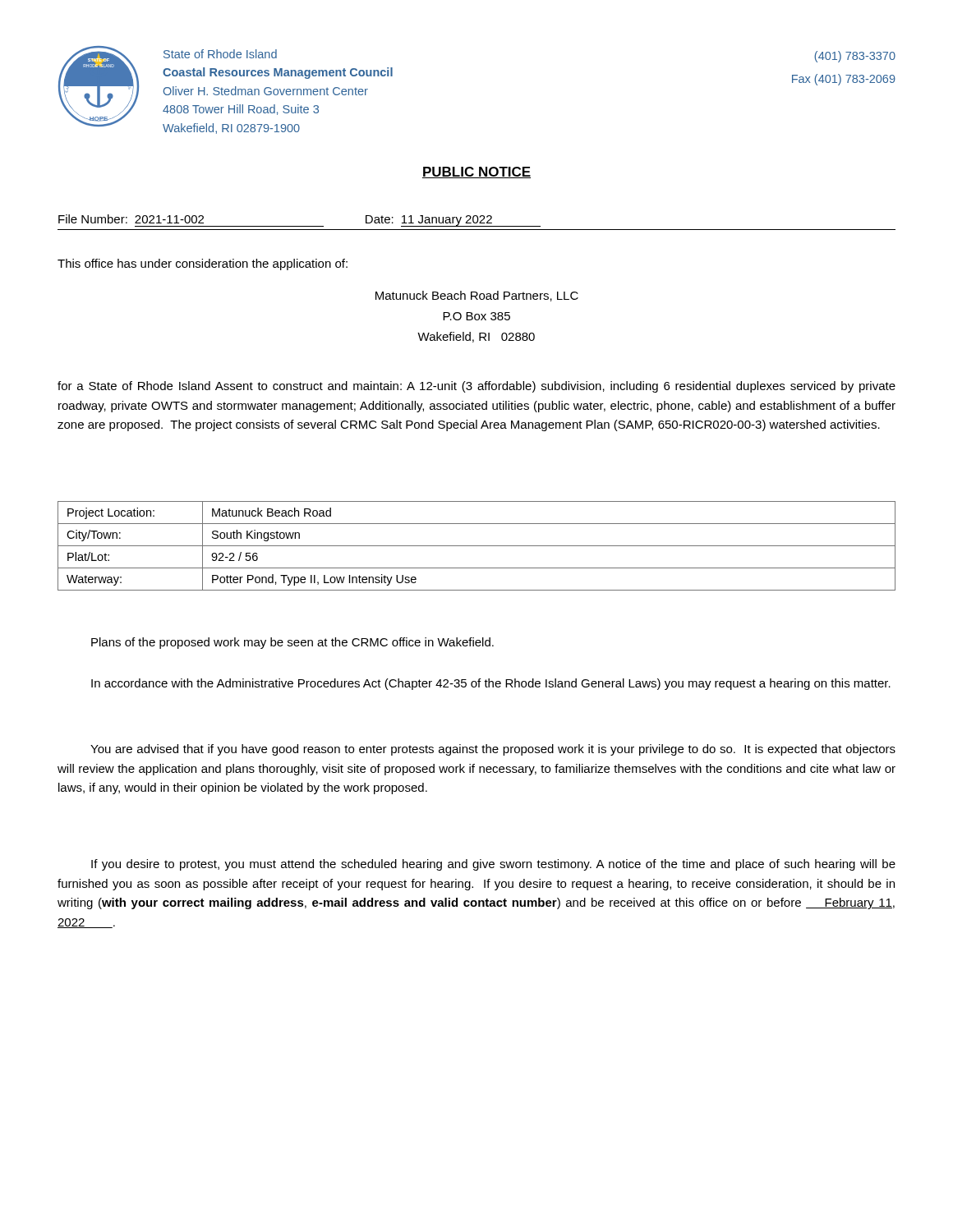Point to the text block starting "In accordance with"
Viewport: 953px width, 1232px height.
coord(491,683)
